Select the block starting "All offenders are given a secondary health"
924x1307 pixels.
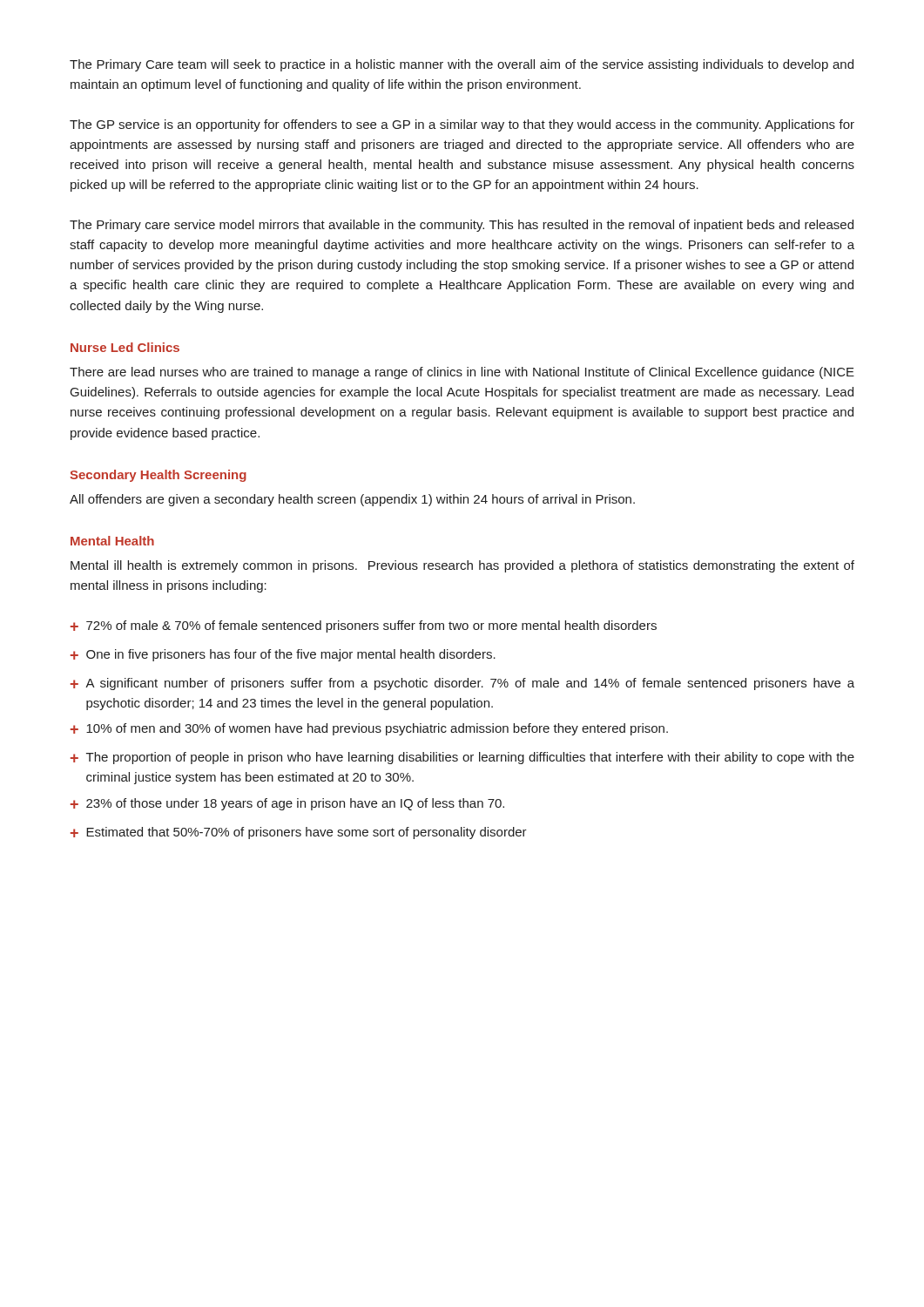[353, 499]
